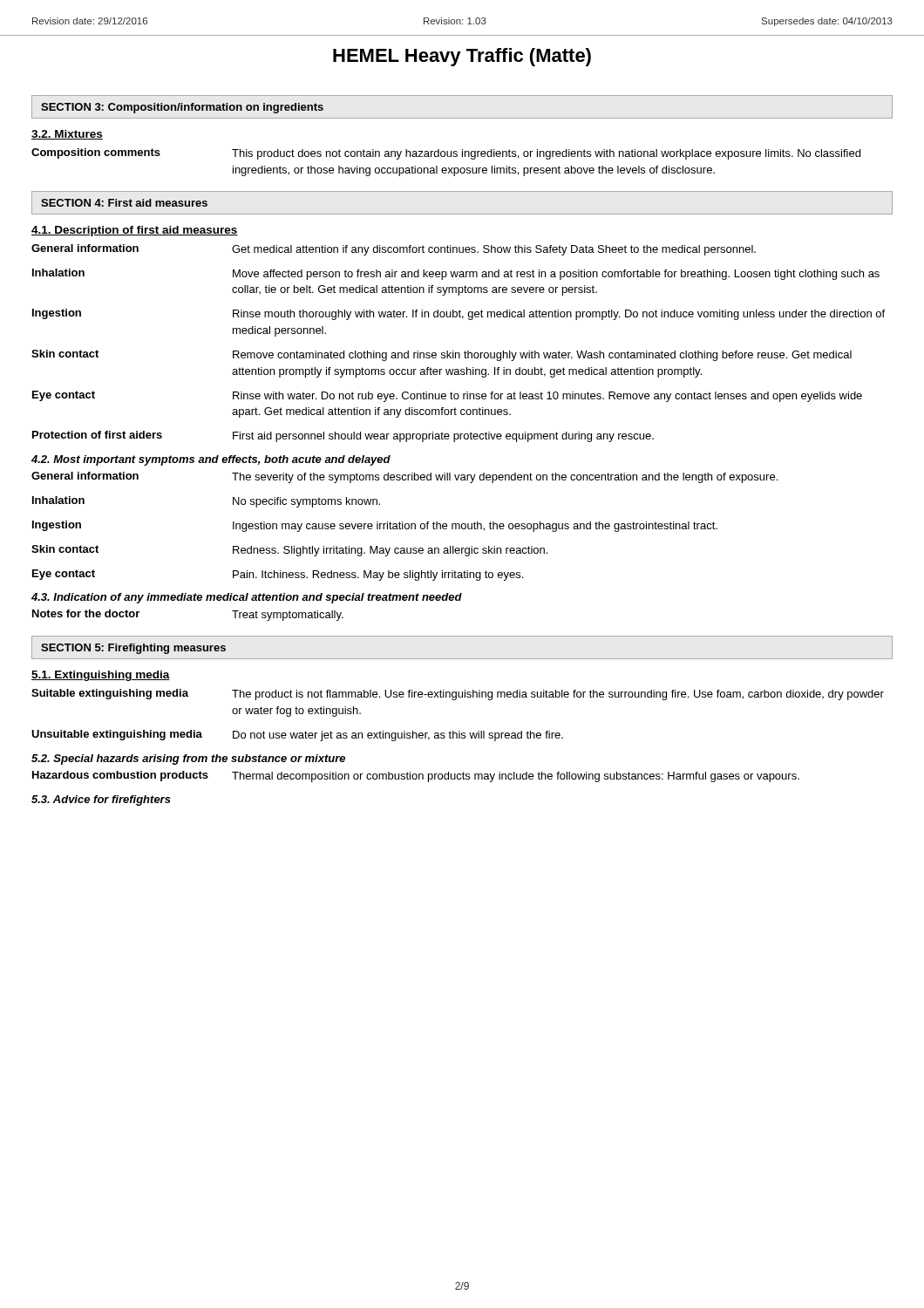Viewport: 924px width, 1308px height.
Task: Find the passage starting "SECTION 5: Firefighting measures"
Action: tap(134, 648)
